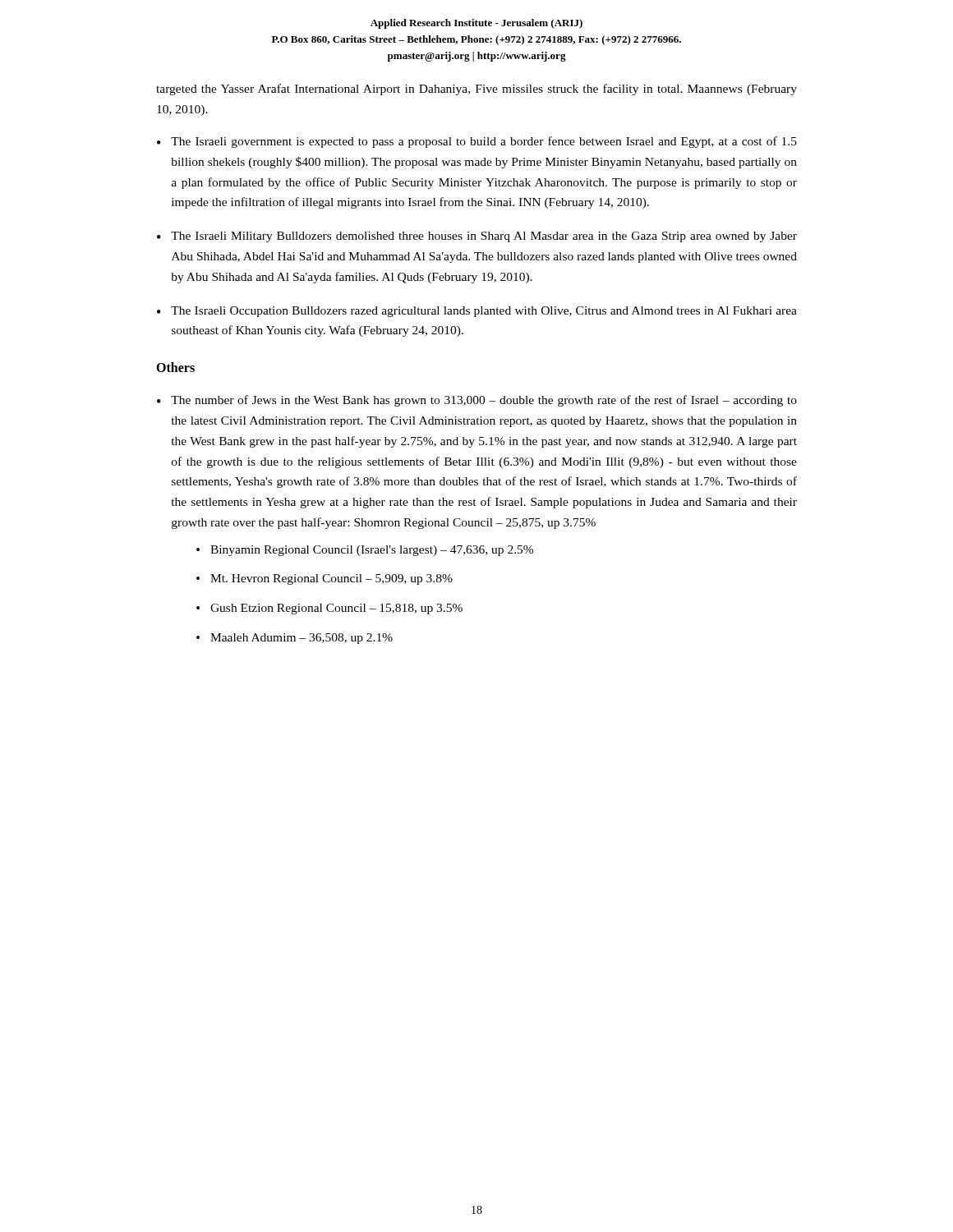Point to the text block starting "targeted the Yasser Arafat International Airport in"
The image size is (953, 1232).
[x=476, y=99]
